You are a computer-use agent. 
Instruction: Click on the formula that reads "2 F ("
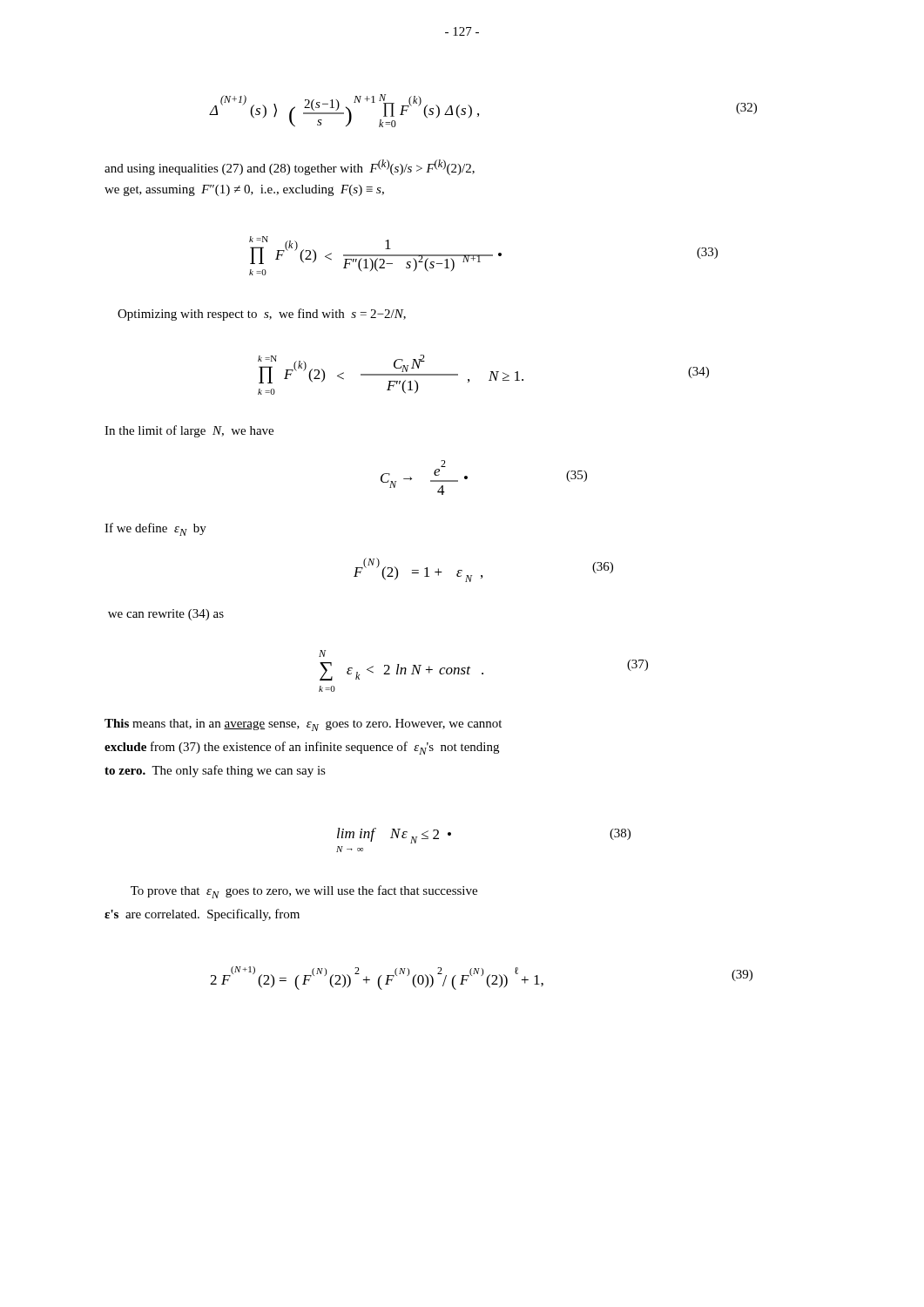tap(479, 976)
